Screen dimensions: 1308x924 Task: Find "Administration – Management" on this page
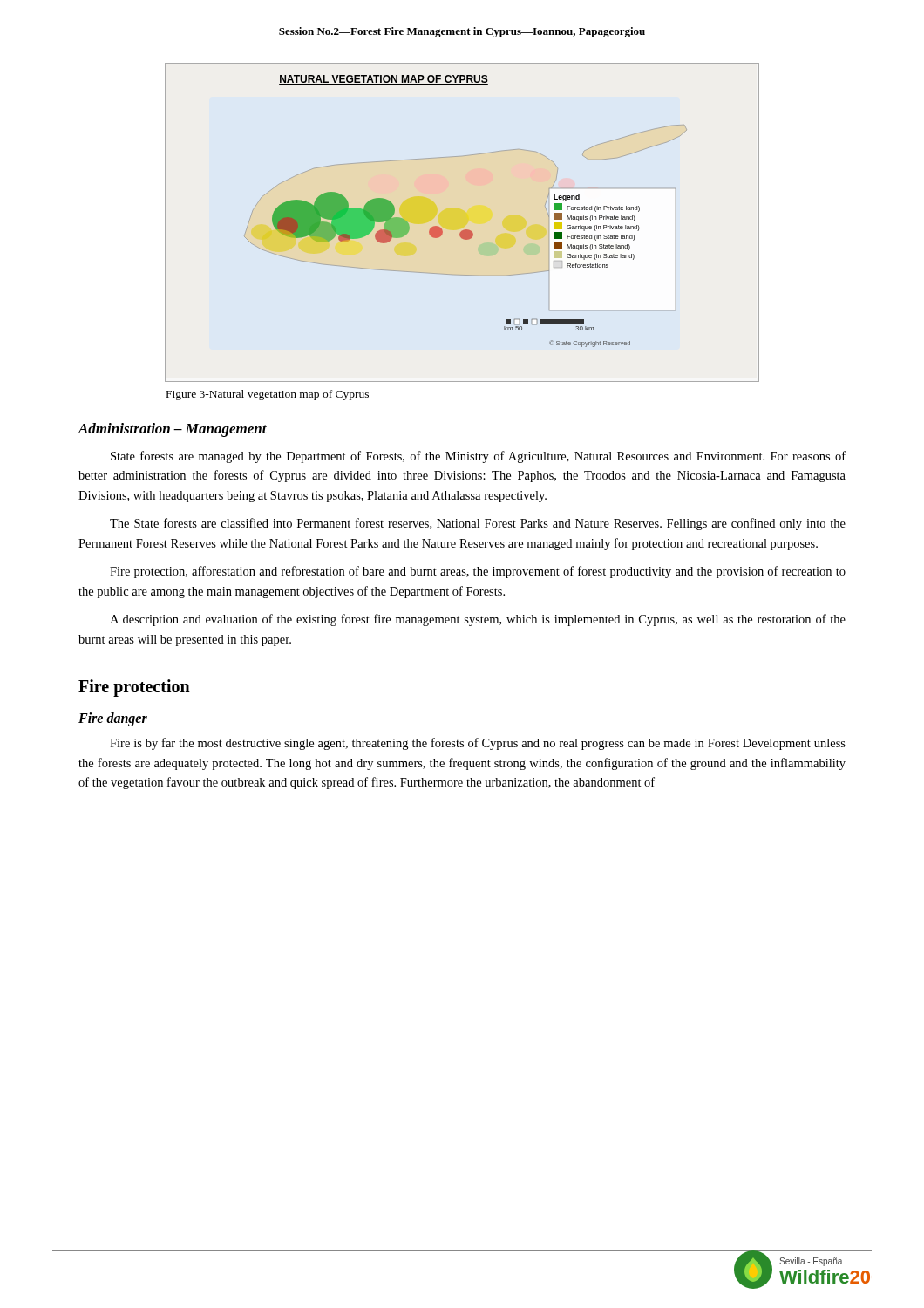tap(172, 429)
